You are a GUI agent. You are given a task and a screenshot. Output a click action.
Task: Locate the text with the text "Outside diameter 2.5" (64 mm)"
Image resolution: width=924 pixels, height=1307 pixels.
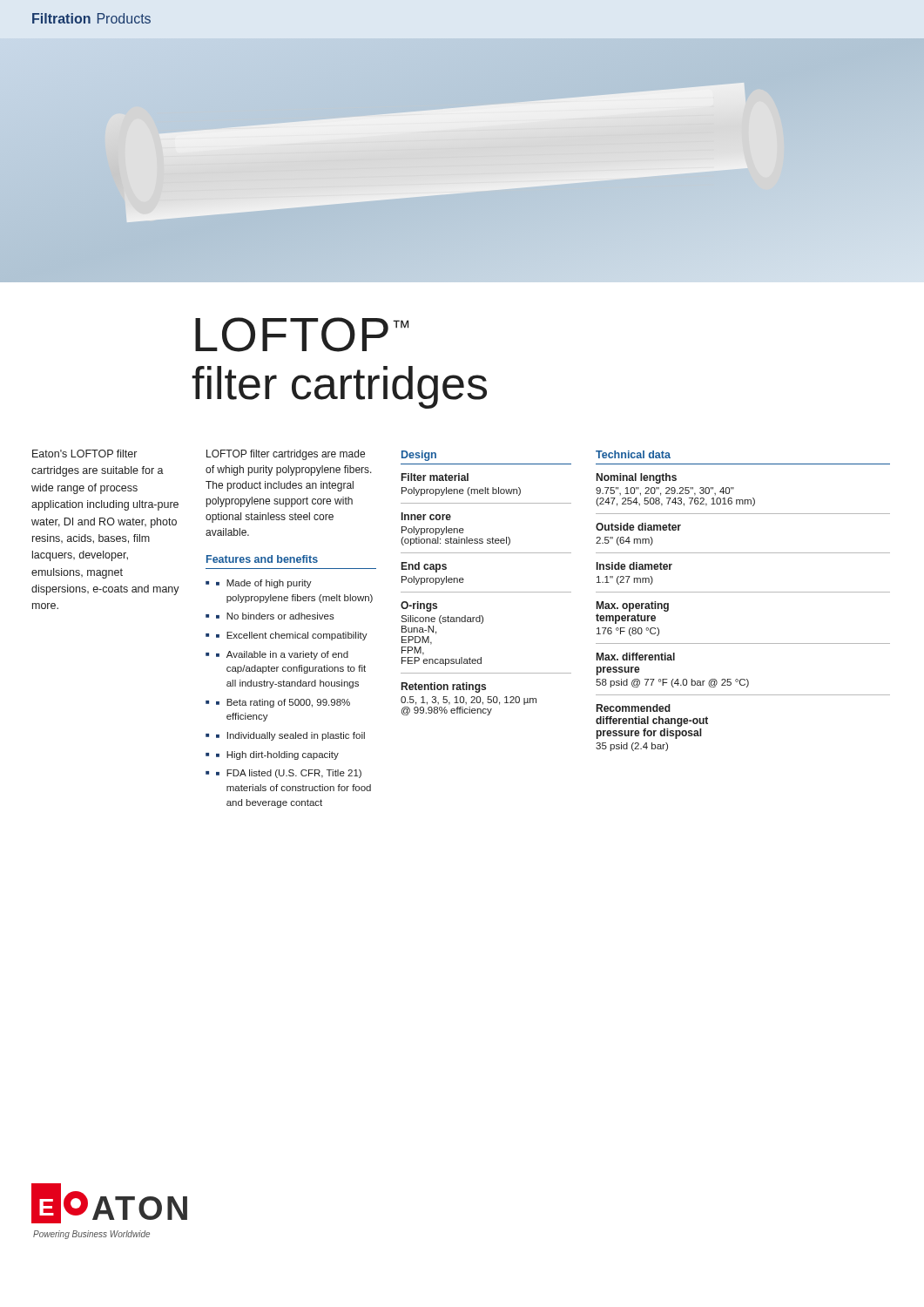(638, 527)
